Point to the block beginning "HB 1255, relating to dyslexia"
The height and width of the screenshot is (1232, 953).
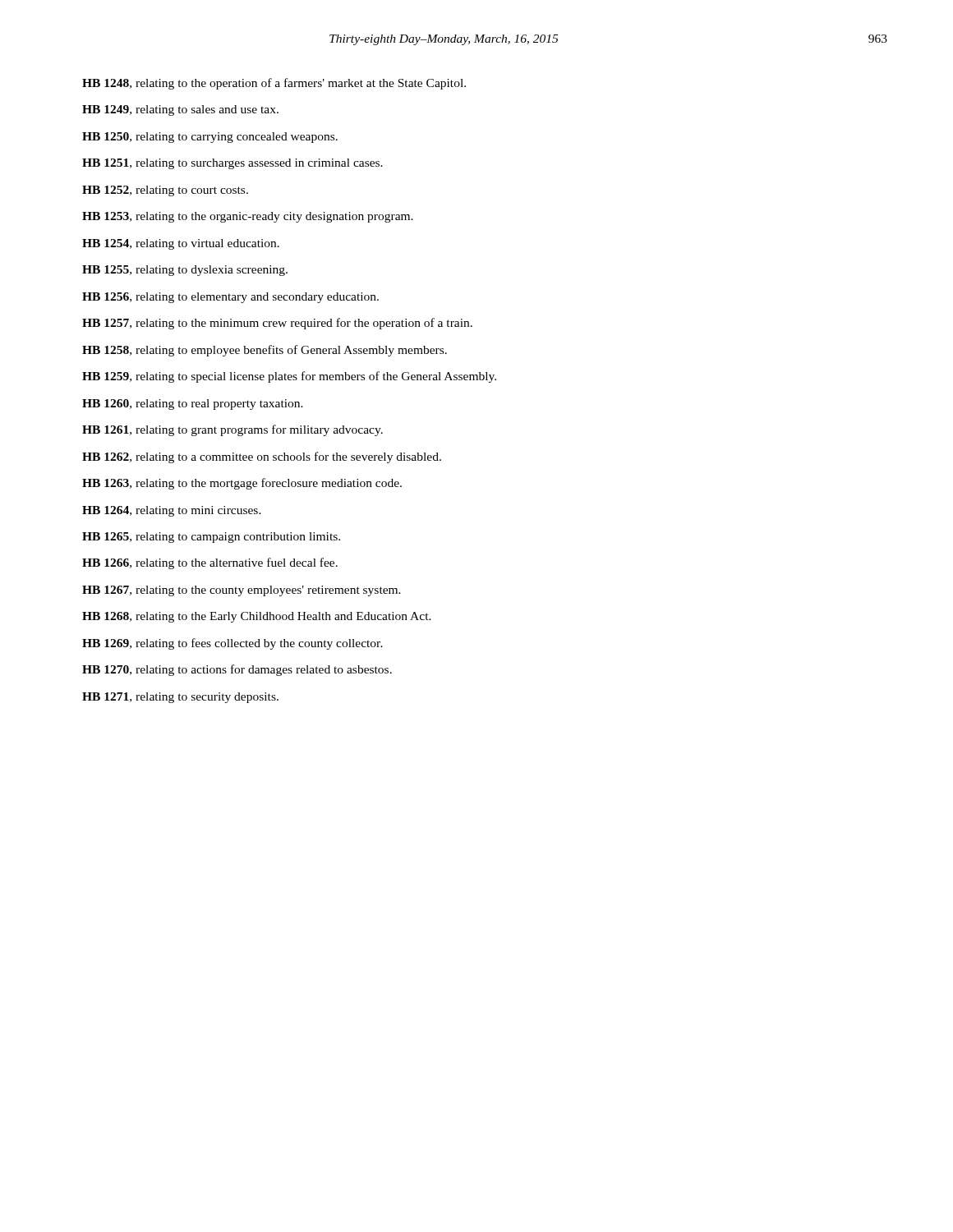[x=185, y=269]
